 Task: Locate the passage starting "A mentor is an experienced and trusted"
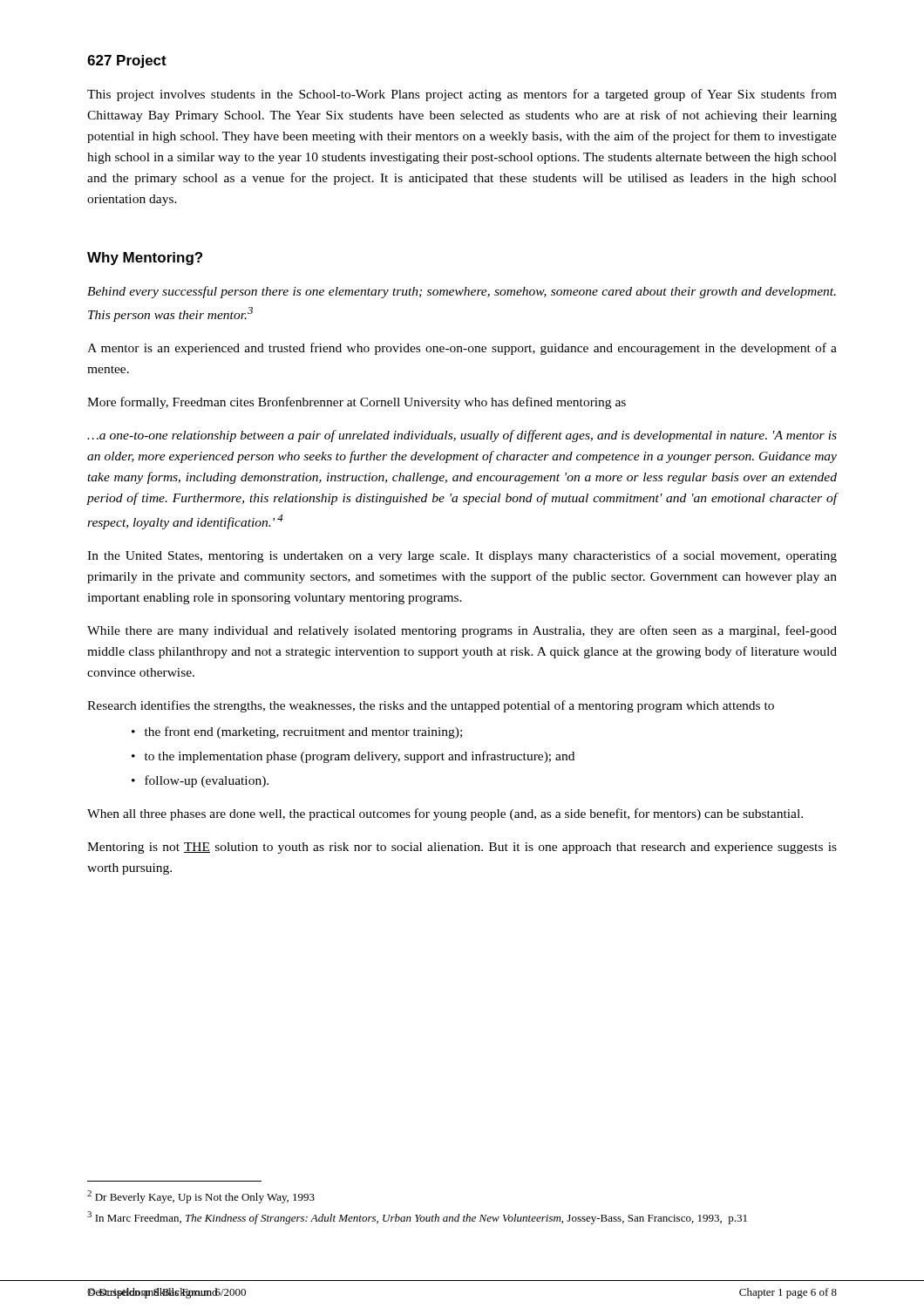coord(462,358)
